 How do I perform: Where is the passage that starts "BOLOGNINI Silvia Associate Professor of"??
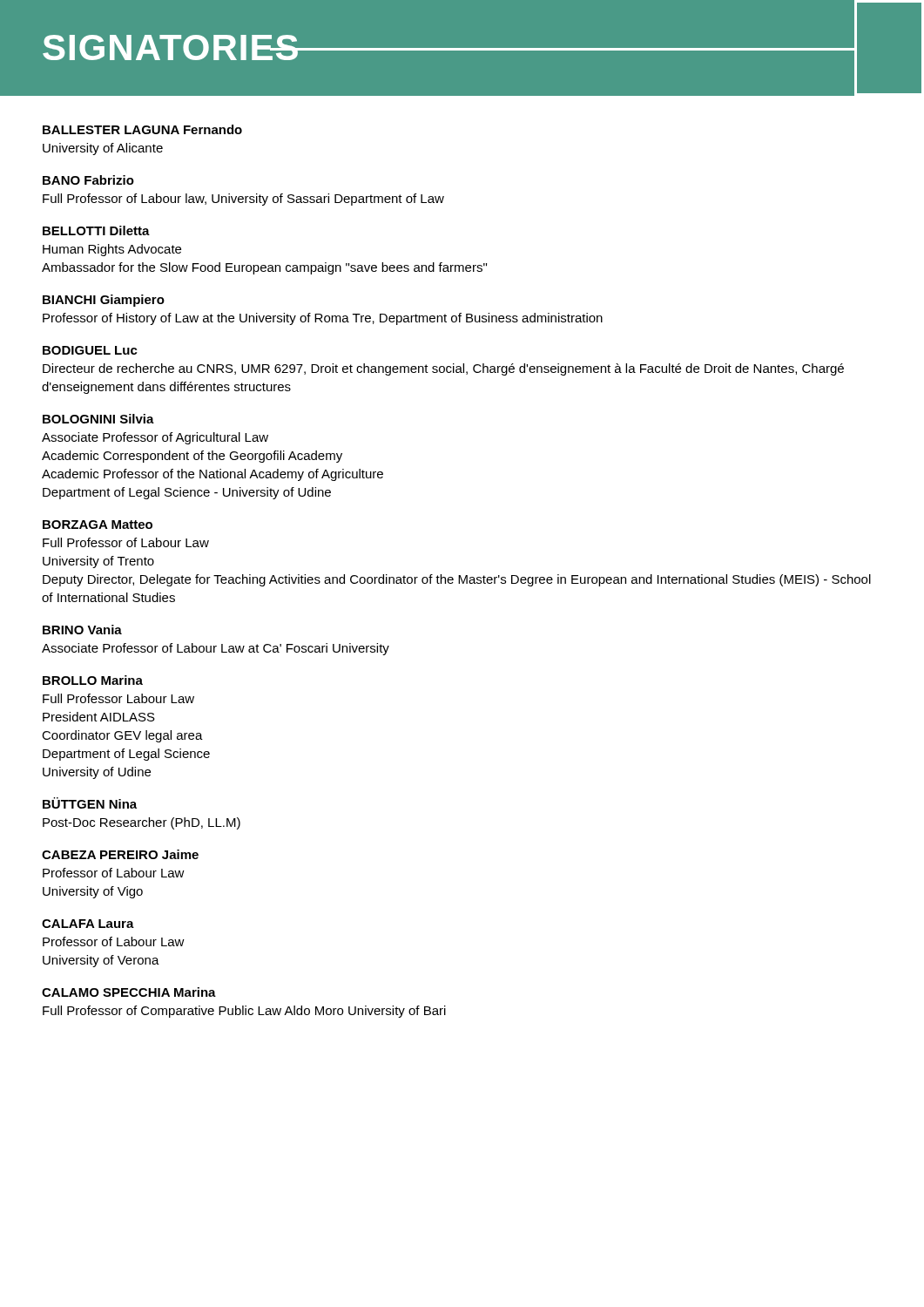click(98, 419)
